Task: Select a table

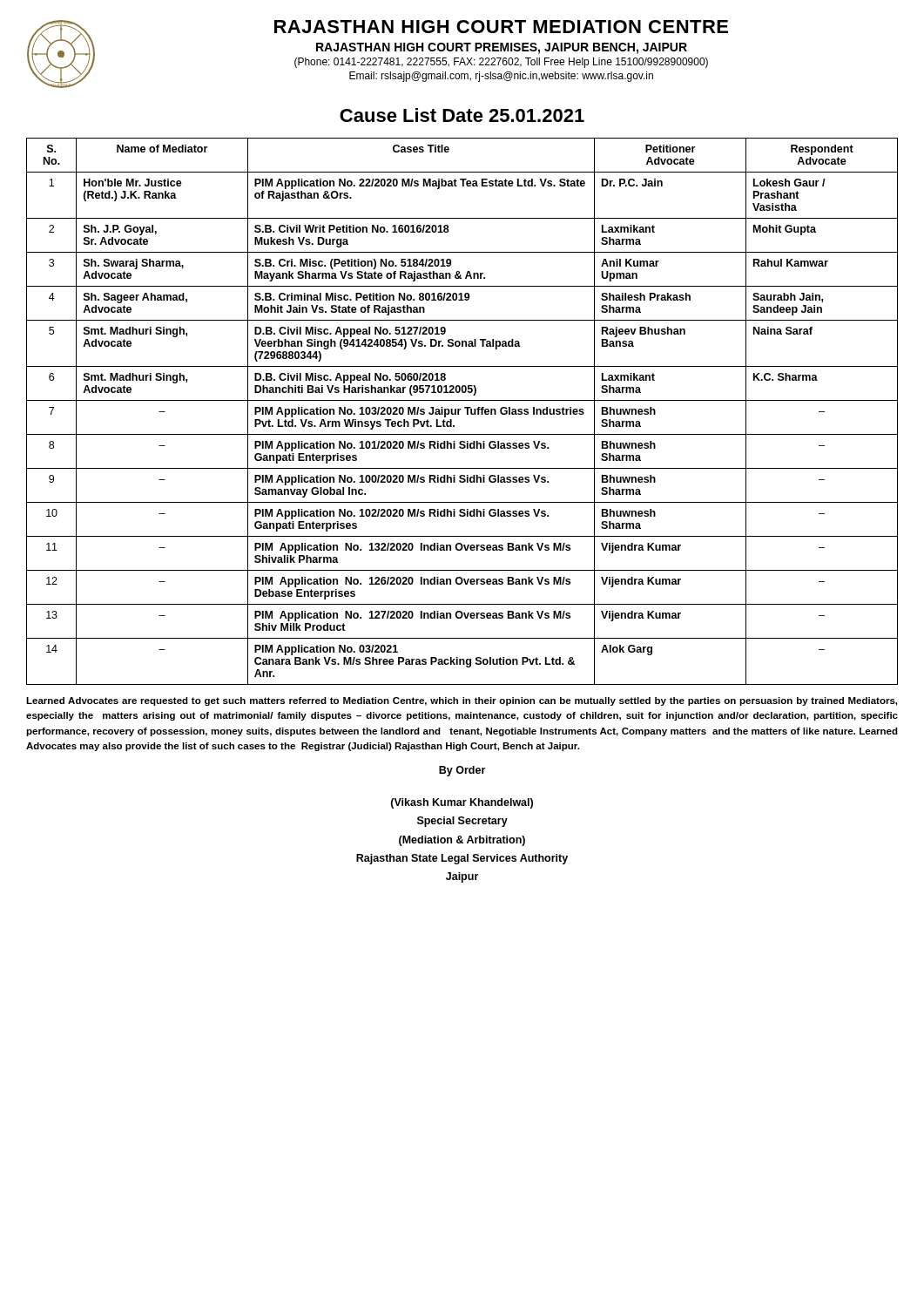Action: click(x=462, y=411)
